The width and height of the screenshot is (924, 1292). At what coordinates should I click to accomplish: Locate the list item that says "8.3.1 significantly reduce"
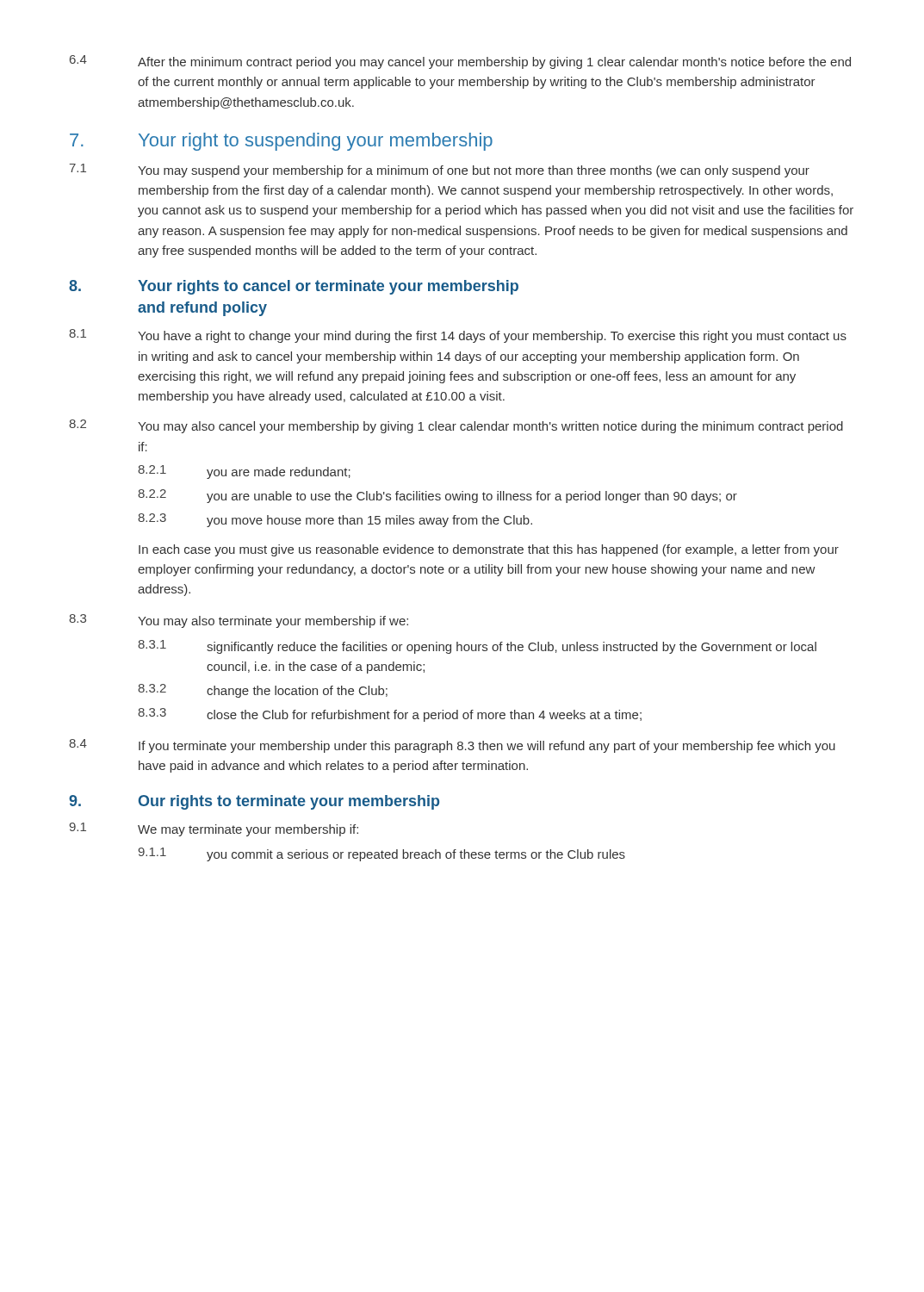pyautogui.click(x=496, y=656)
